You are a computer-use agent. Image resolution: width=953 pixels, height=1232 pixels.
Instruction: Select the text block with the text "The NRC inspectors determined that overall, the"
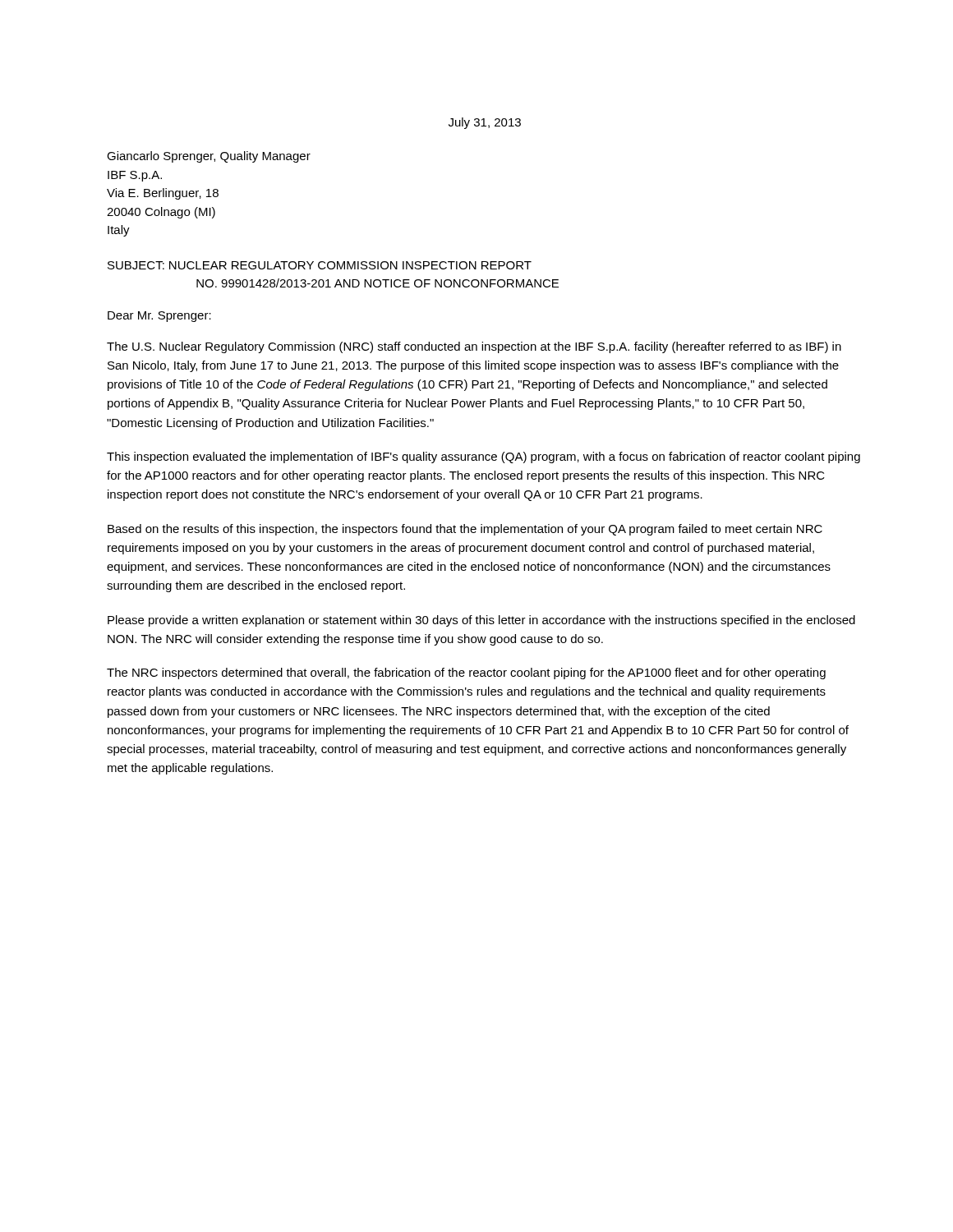tap(478, 720)
